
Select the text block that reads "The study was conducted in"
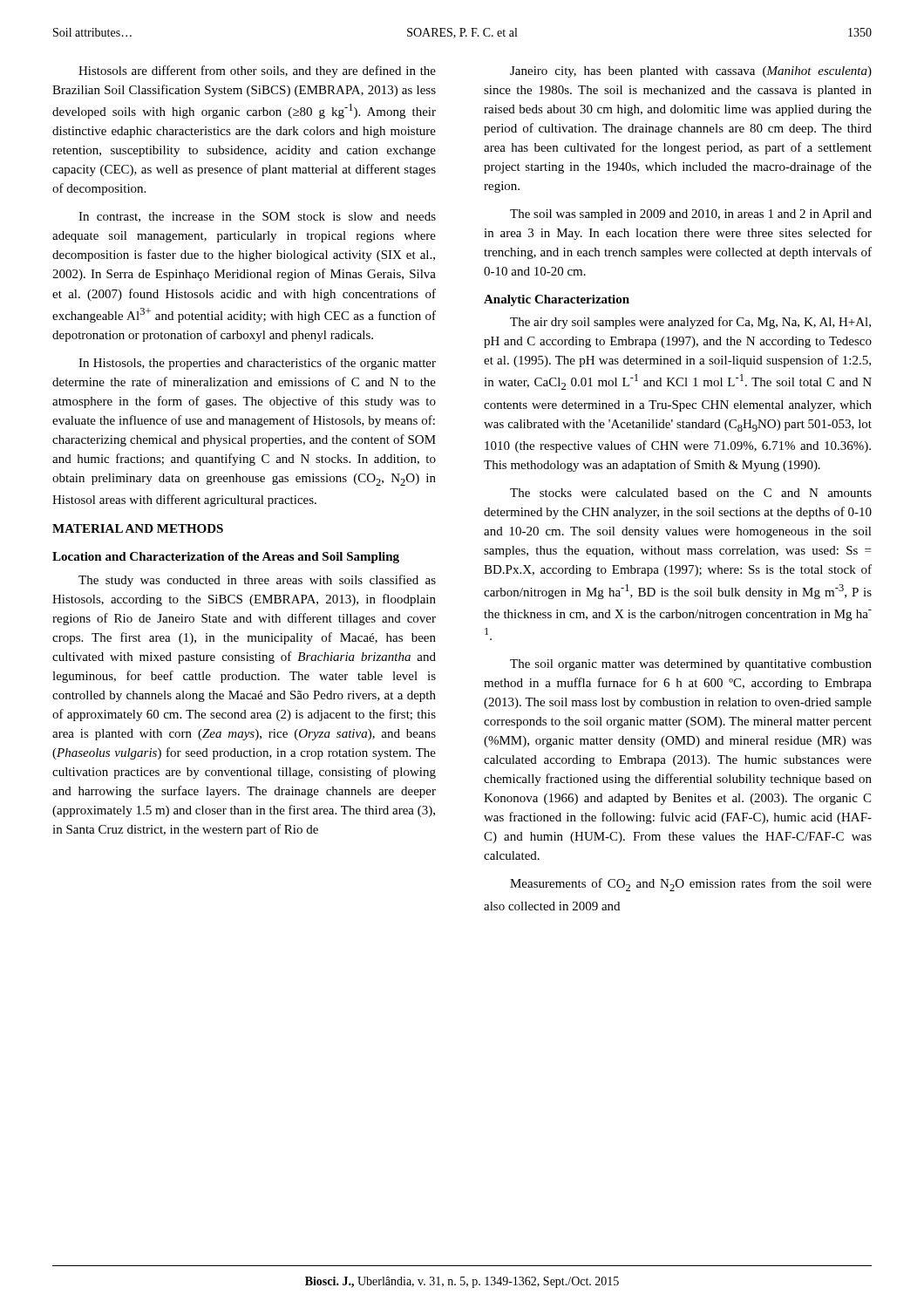tap(244, 705)
